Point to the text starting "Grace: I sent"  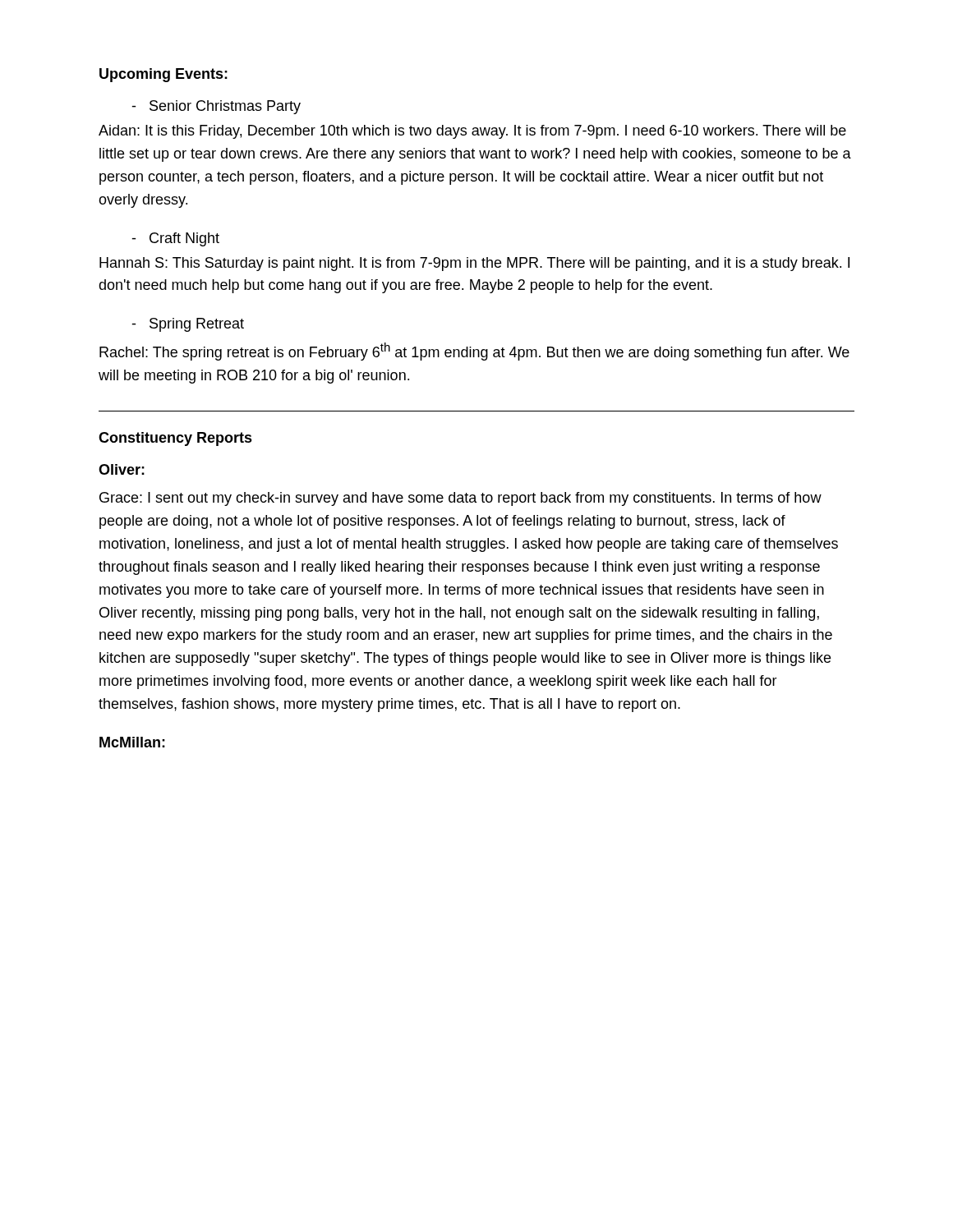[x=468, y=601]
